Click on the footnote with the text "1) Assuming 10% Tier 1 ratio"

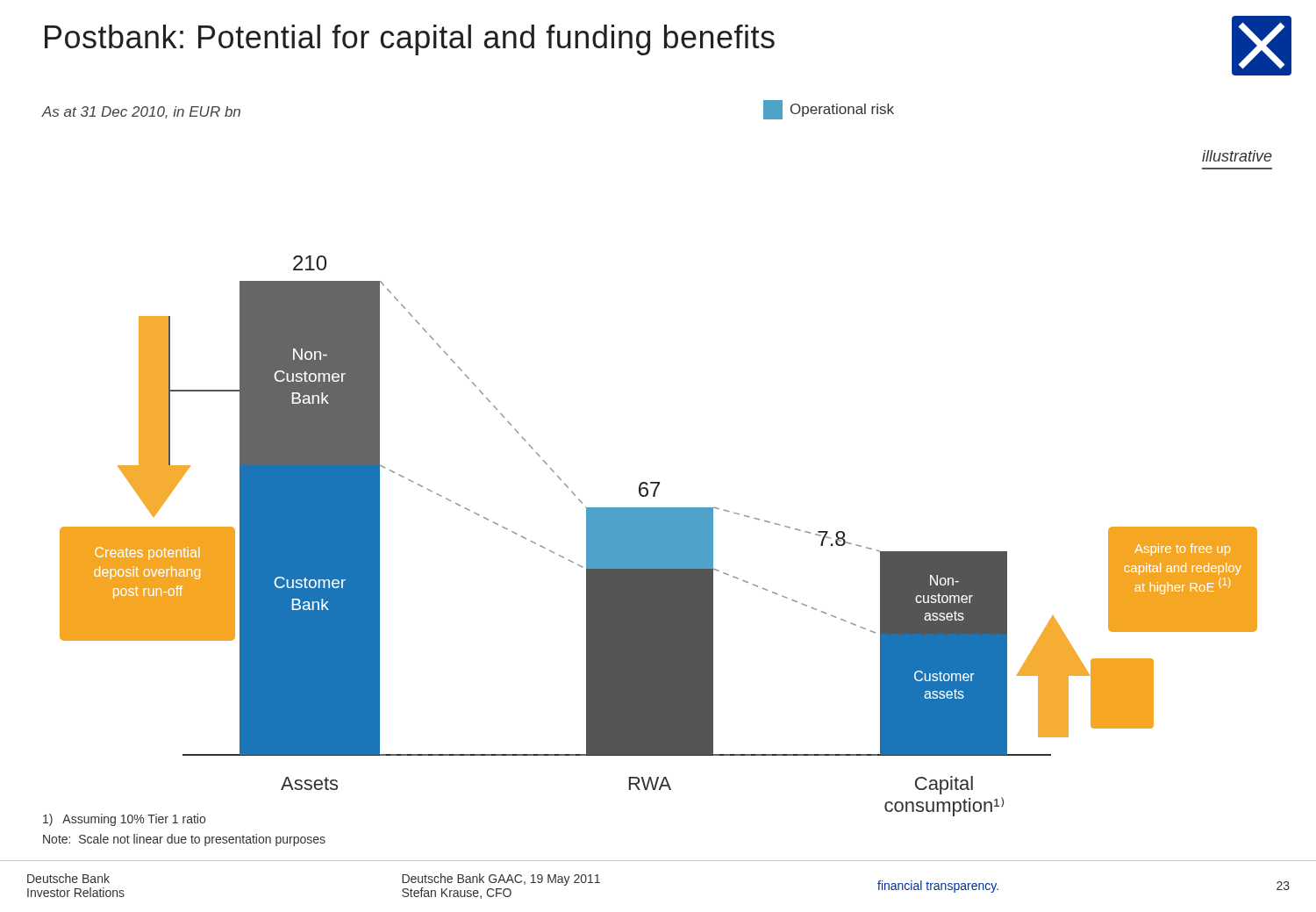pyautogui.click(x=184, y=829)
